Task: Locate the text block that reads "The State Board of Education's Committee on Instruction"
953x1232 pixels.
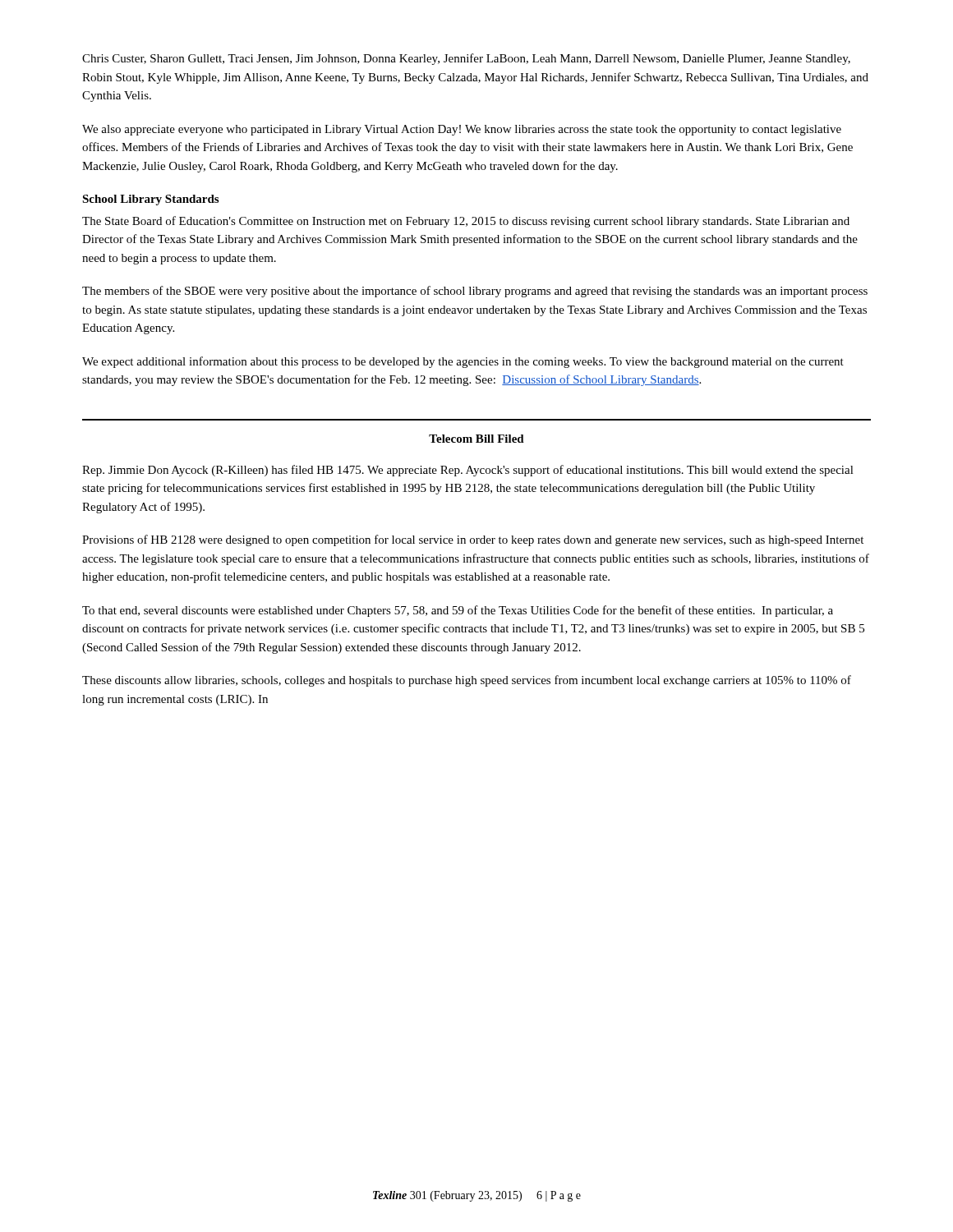Action: [470, 239]
